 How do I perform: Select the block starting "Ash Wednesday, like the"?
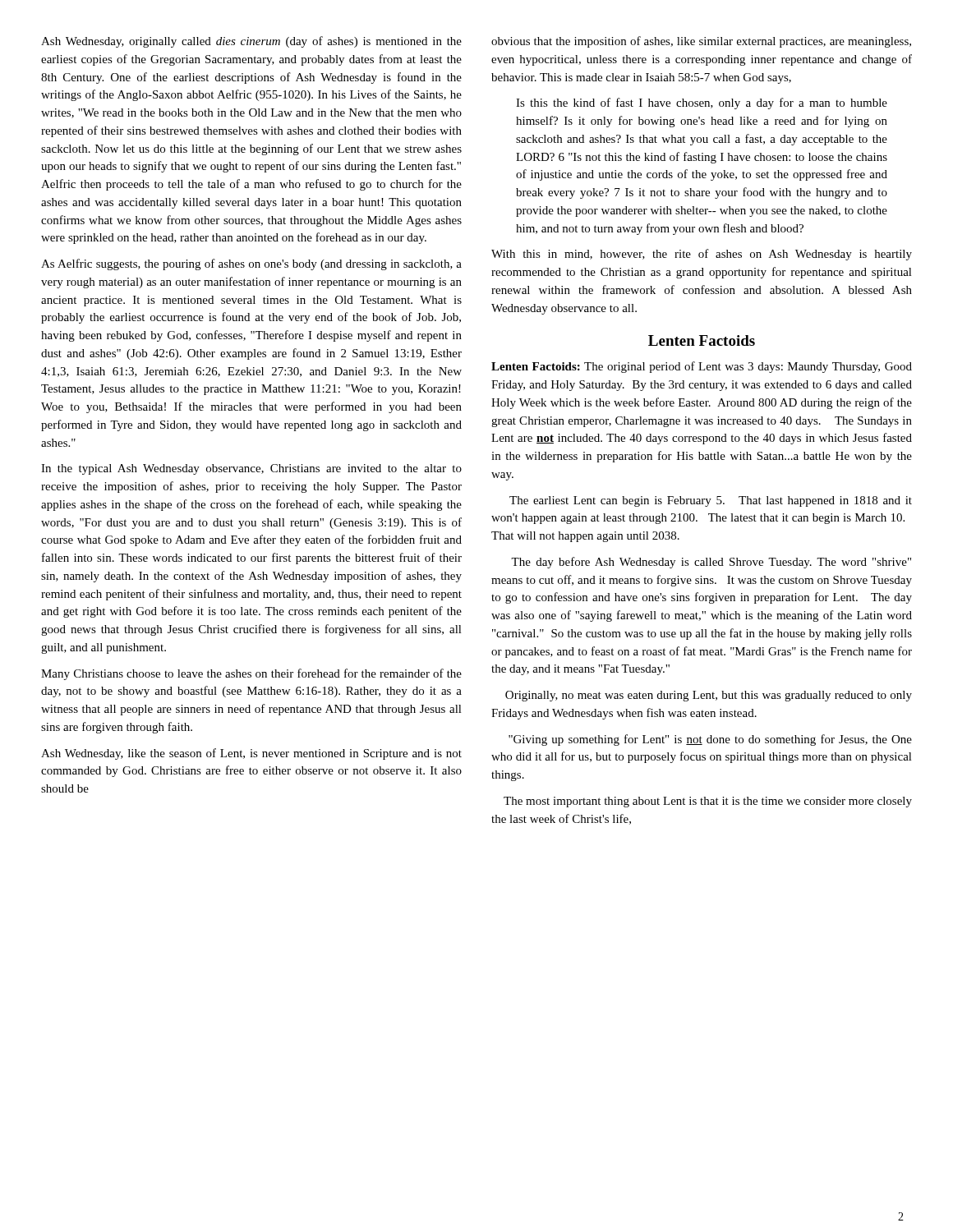251,771
